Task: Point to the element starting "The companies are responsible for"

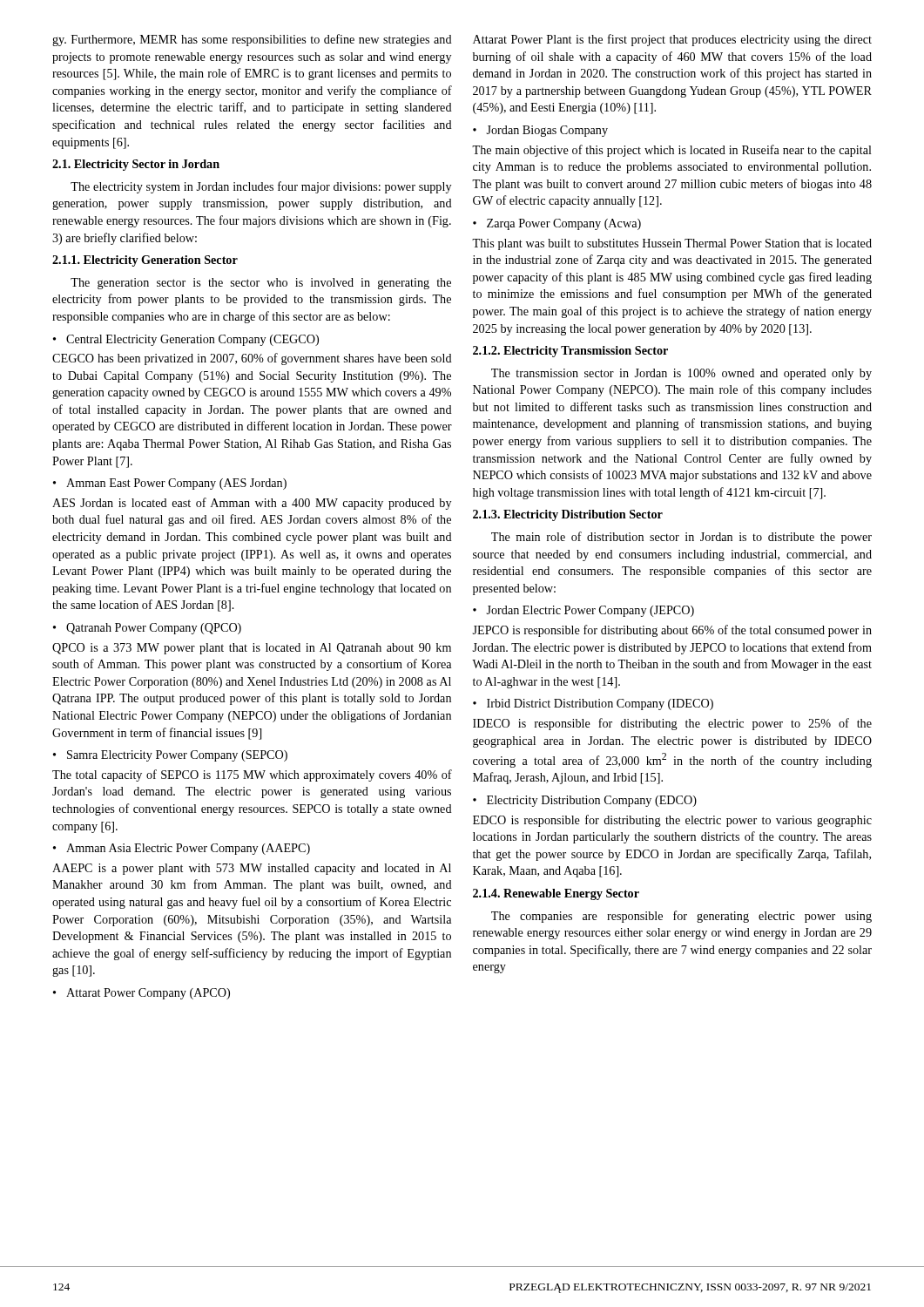Action: [672, 942]
